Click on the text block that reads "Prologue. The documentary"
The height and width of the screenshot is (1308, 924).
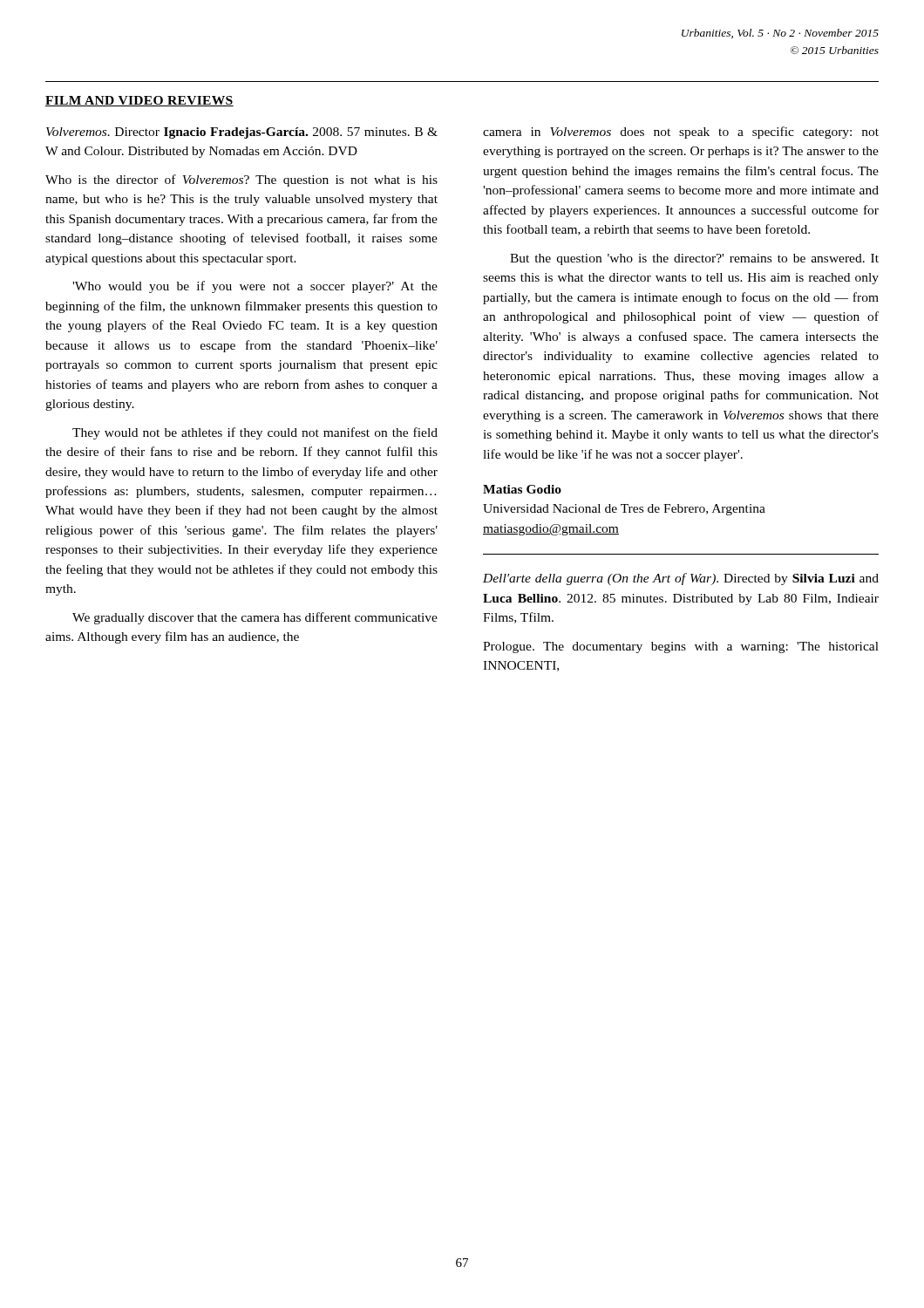tap(681, 656)
